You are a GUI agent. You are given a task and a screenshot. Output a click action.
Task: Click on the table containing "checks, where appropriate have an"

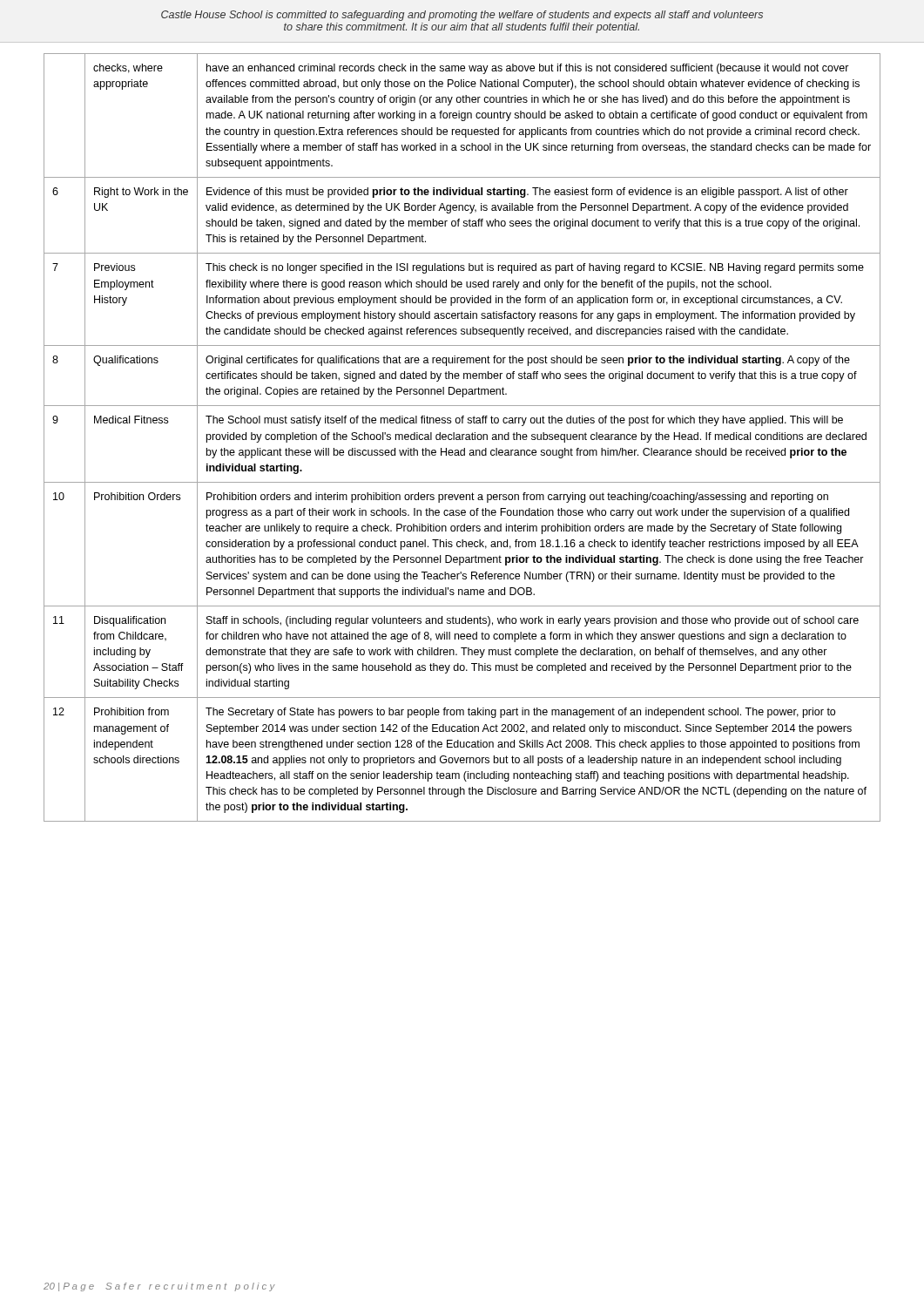(x=462, y=438)
